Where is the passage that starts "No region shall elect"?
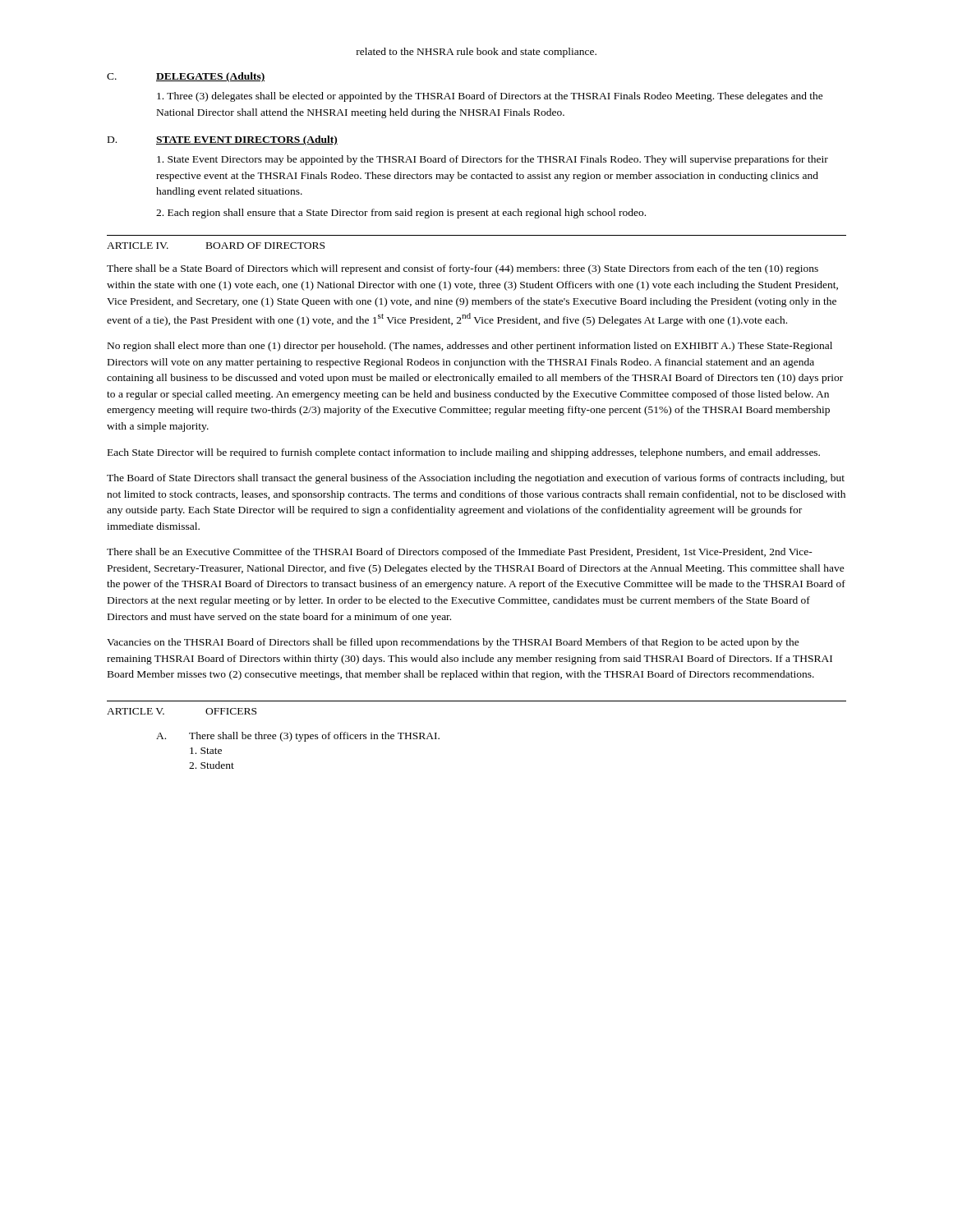The image size is (953, 1232). pyautogui.click(x=475, y=386)
